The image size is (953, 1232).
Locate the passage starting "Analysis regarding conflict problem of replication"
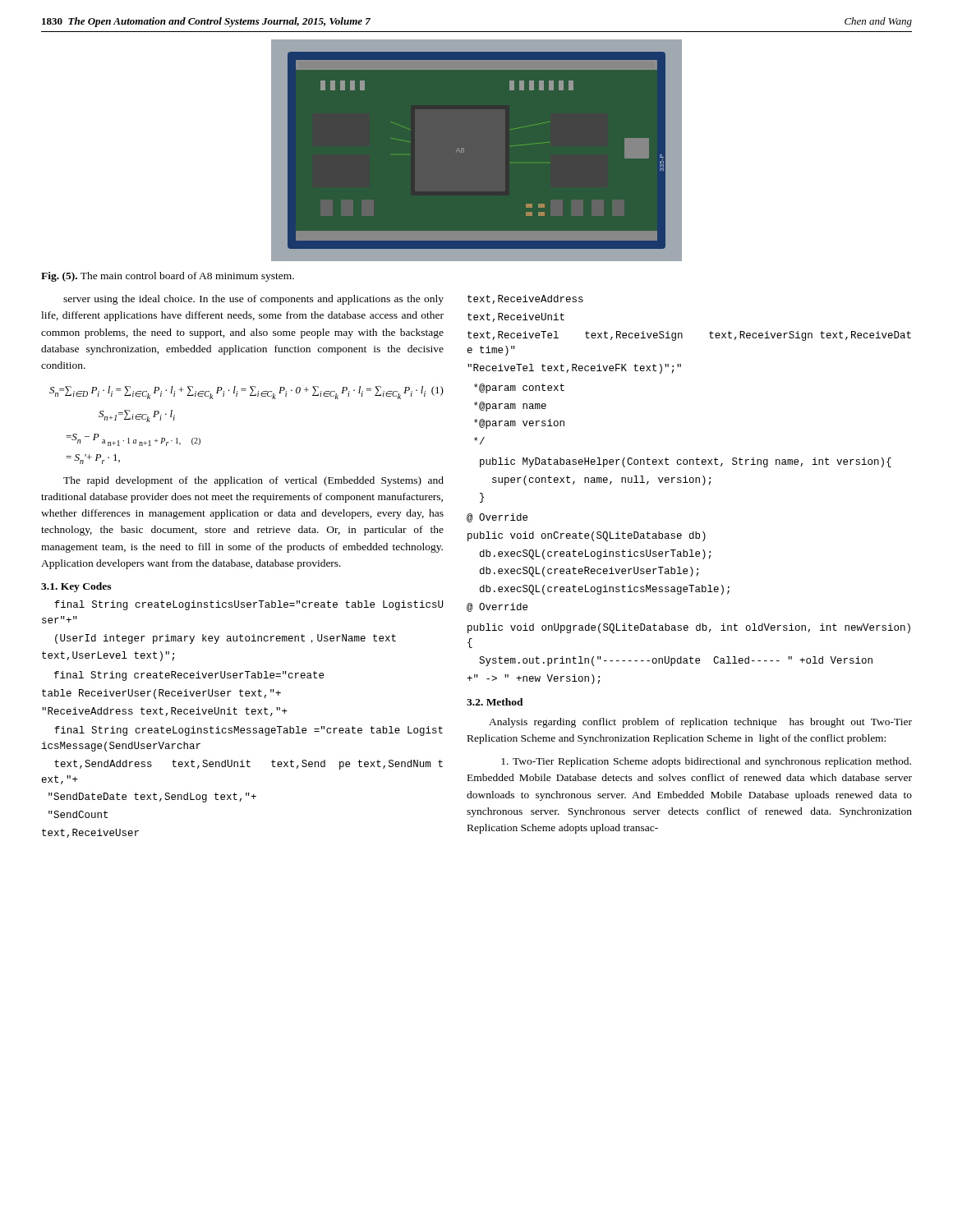point(689,730)
